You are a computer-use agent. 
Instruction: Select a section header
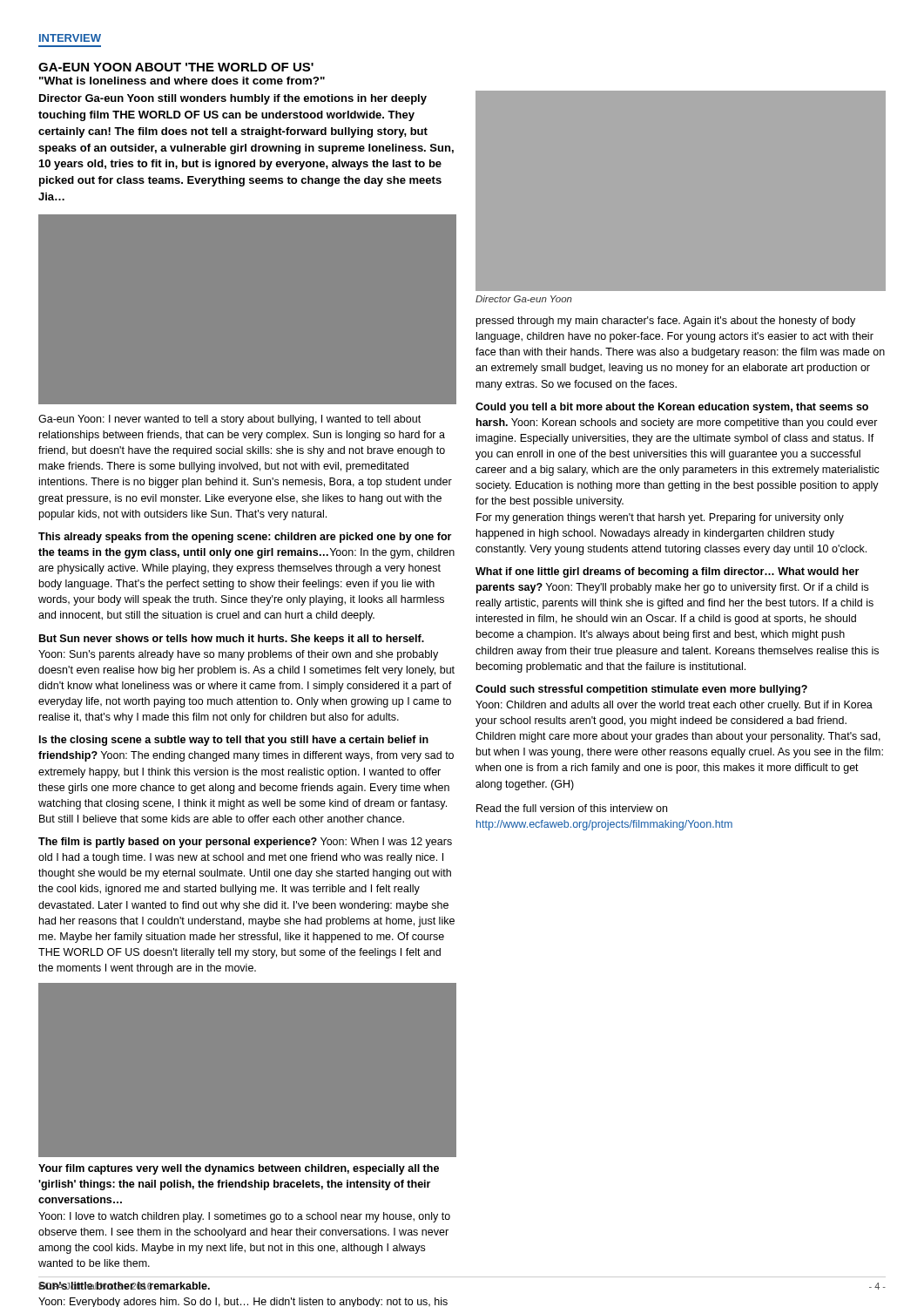(x=70, y=39)
